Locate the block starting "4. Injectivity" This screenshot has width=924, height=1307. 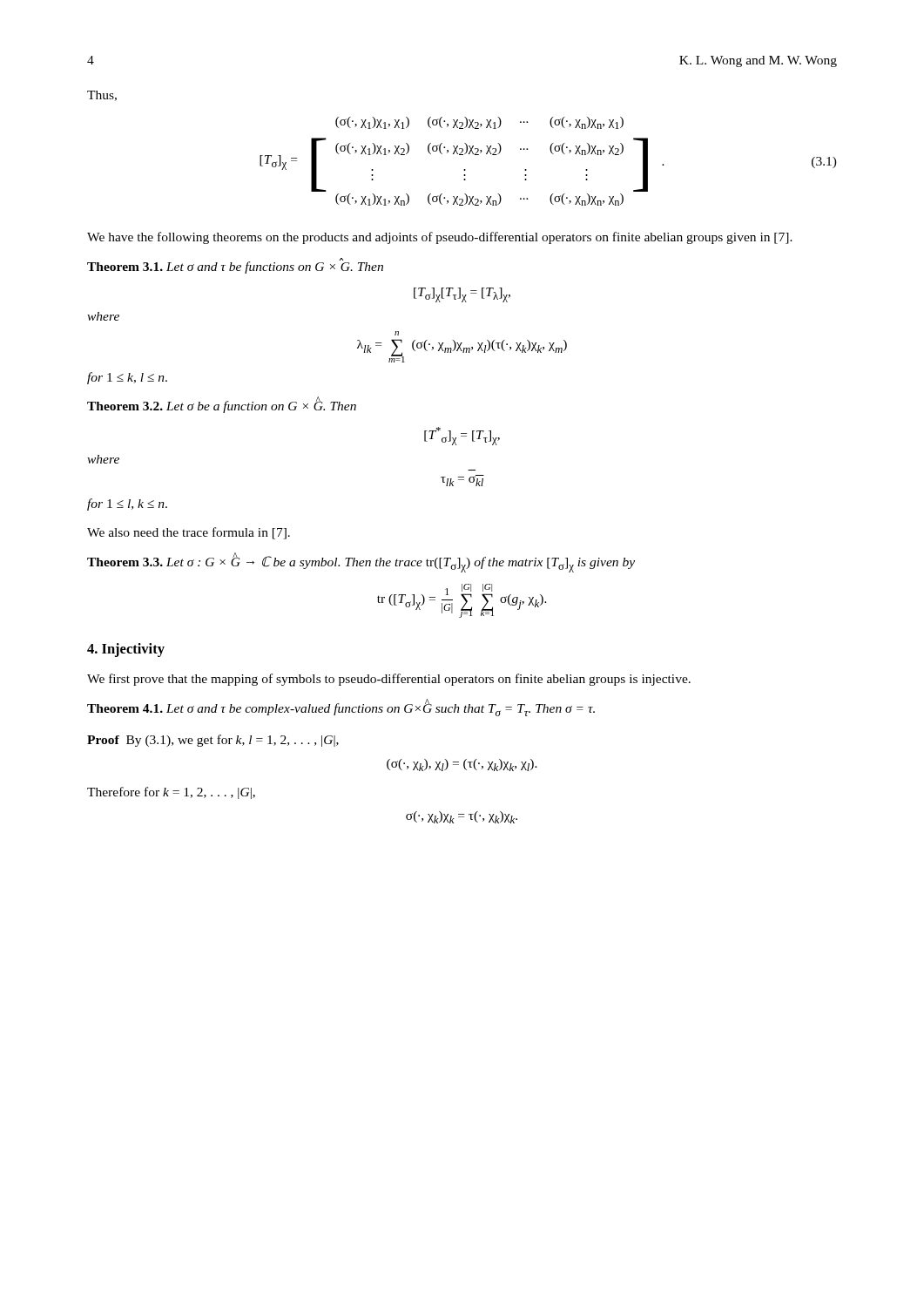pyautogui.click(x=126, y=649)
